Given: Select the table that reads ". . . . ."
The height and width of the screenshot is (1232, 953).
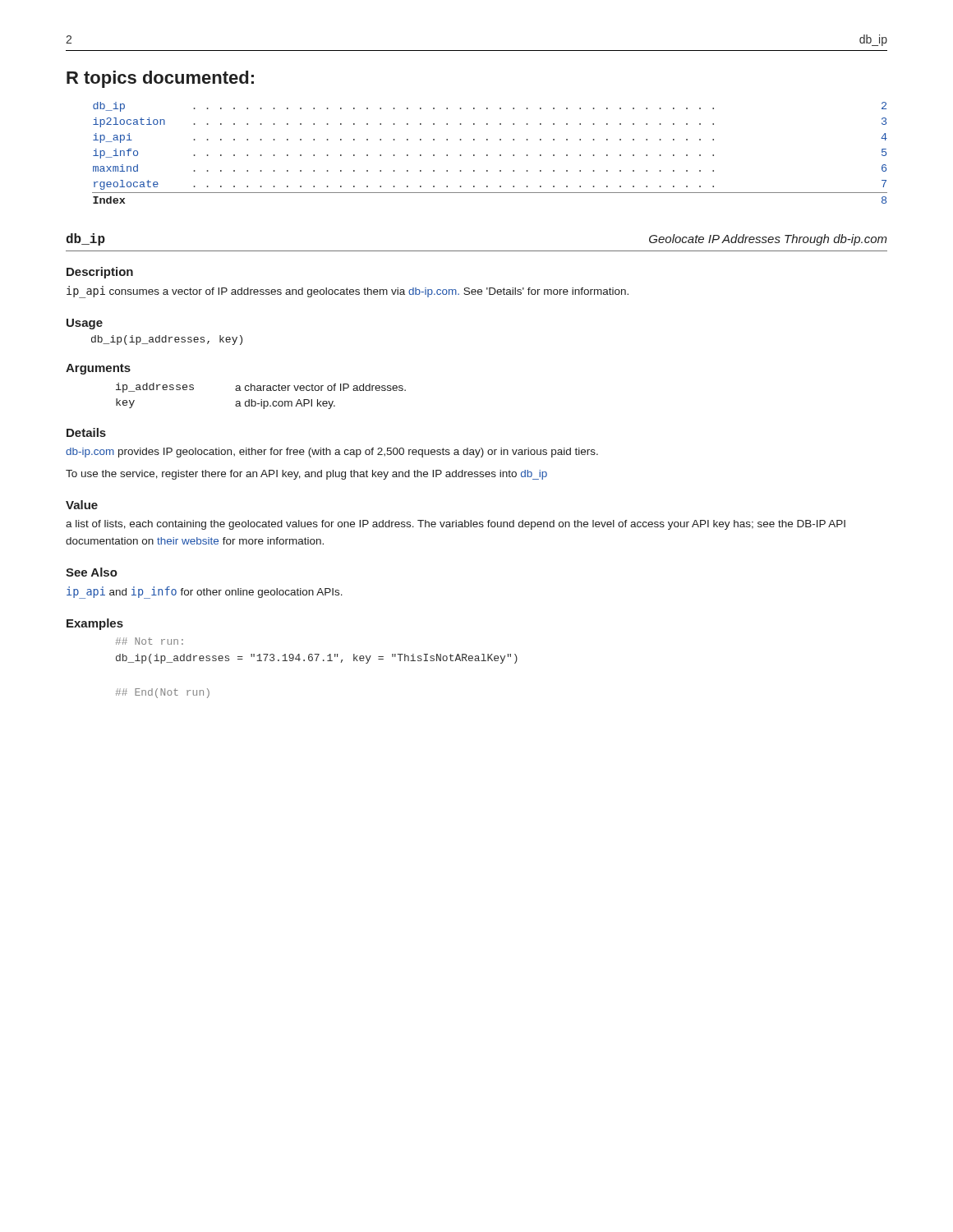Looking at the screenshot, I should coord(476,154).
